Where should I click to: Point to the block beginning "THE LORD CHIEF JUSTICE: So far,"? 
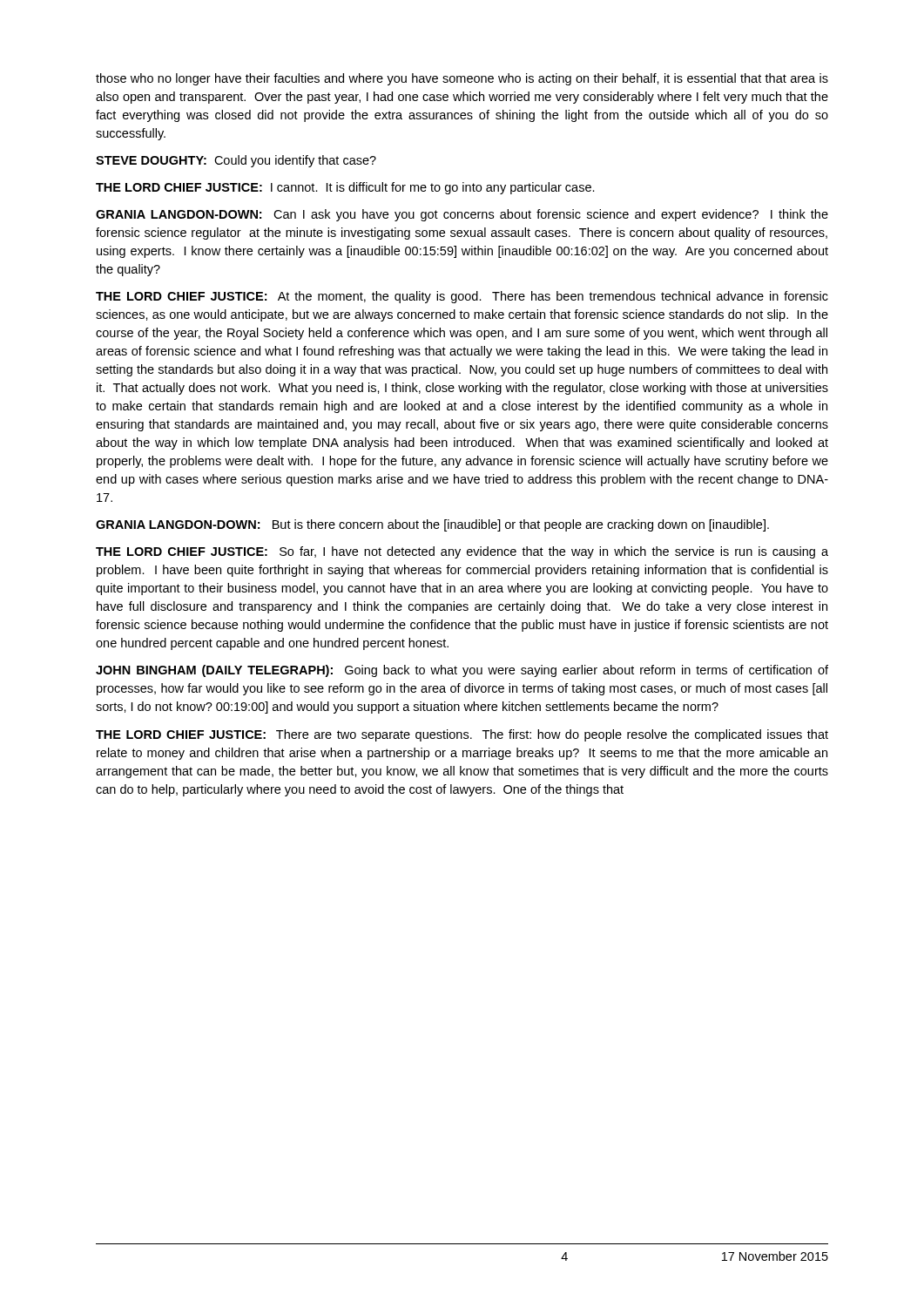click(462, 598)
